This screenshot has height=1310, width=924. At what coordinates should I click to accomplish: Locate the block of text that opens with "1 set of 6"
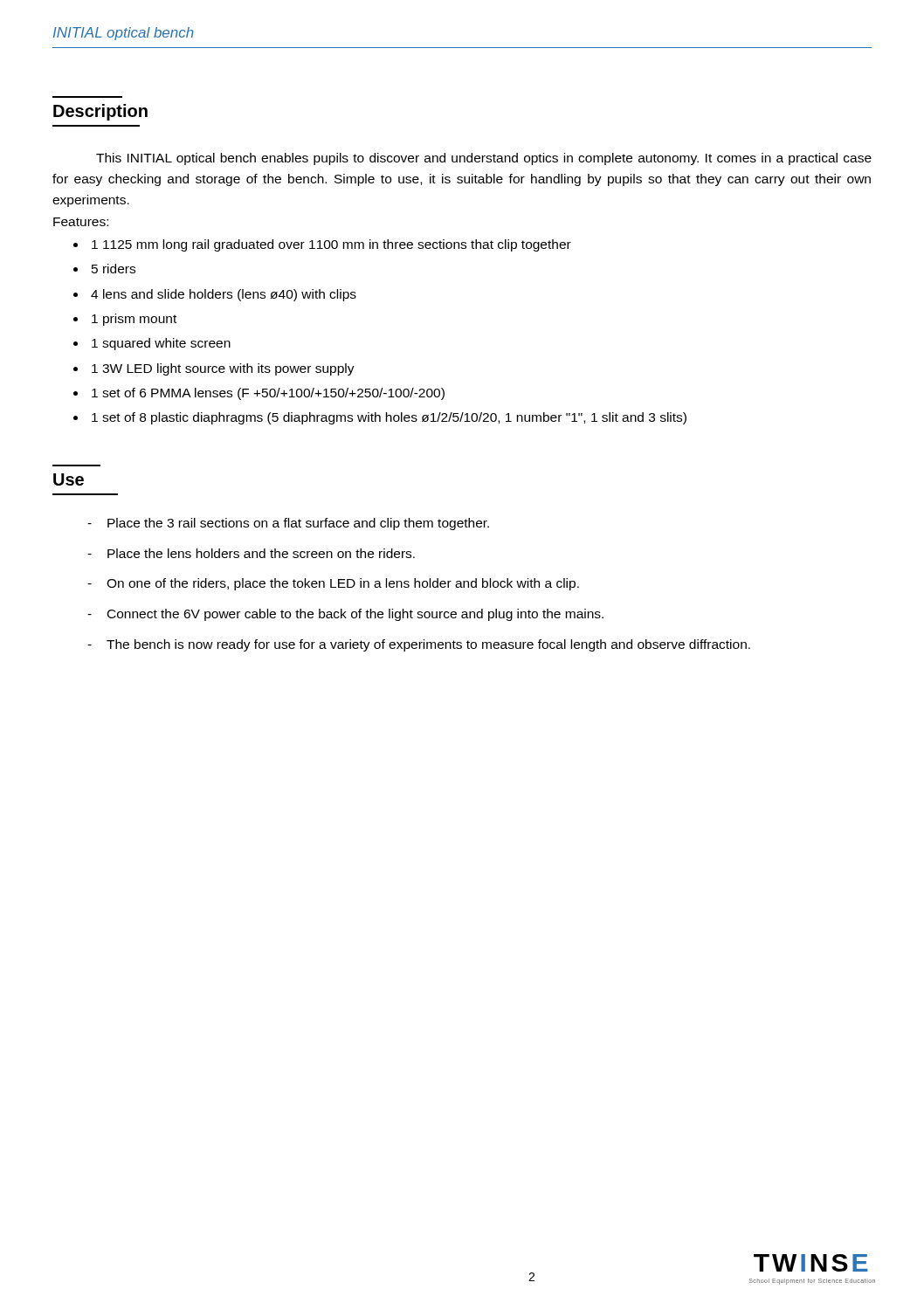268,393
